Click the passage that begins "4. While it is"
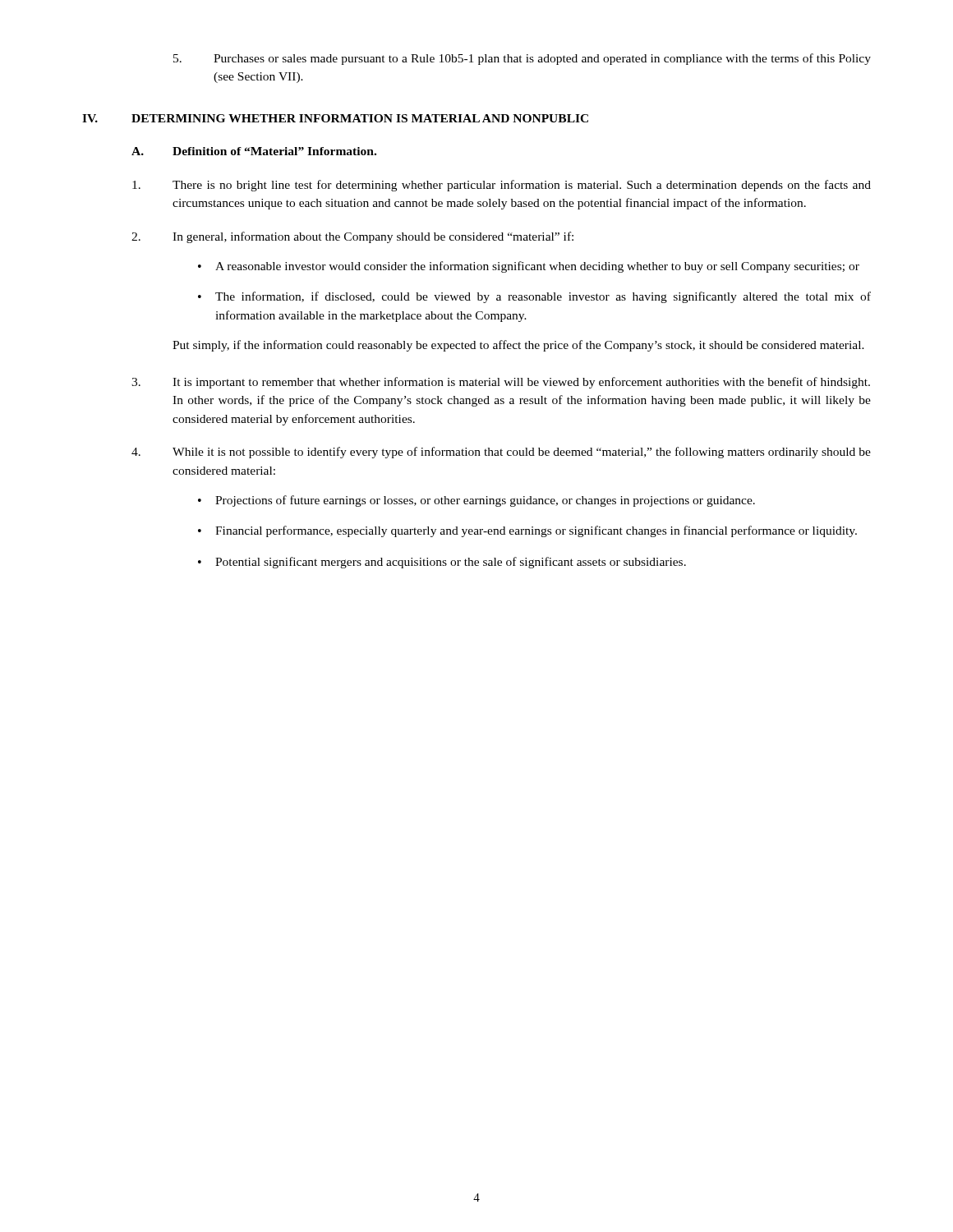This screenshot has width=953, height=1232. click(x=501, y=513)
